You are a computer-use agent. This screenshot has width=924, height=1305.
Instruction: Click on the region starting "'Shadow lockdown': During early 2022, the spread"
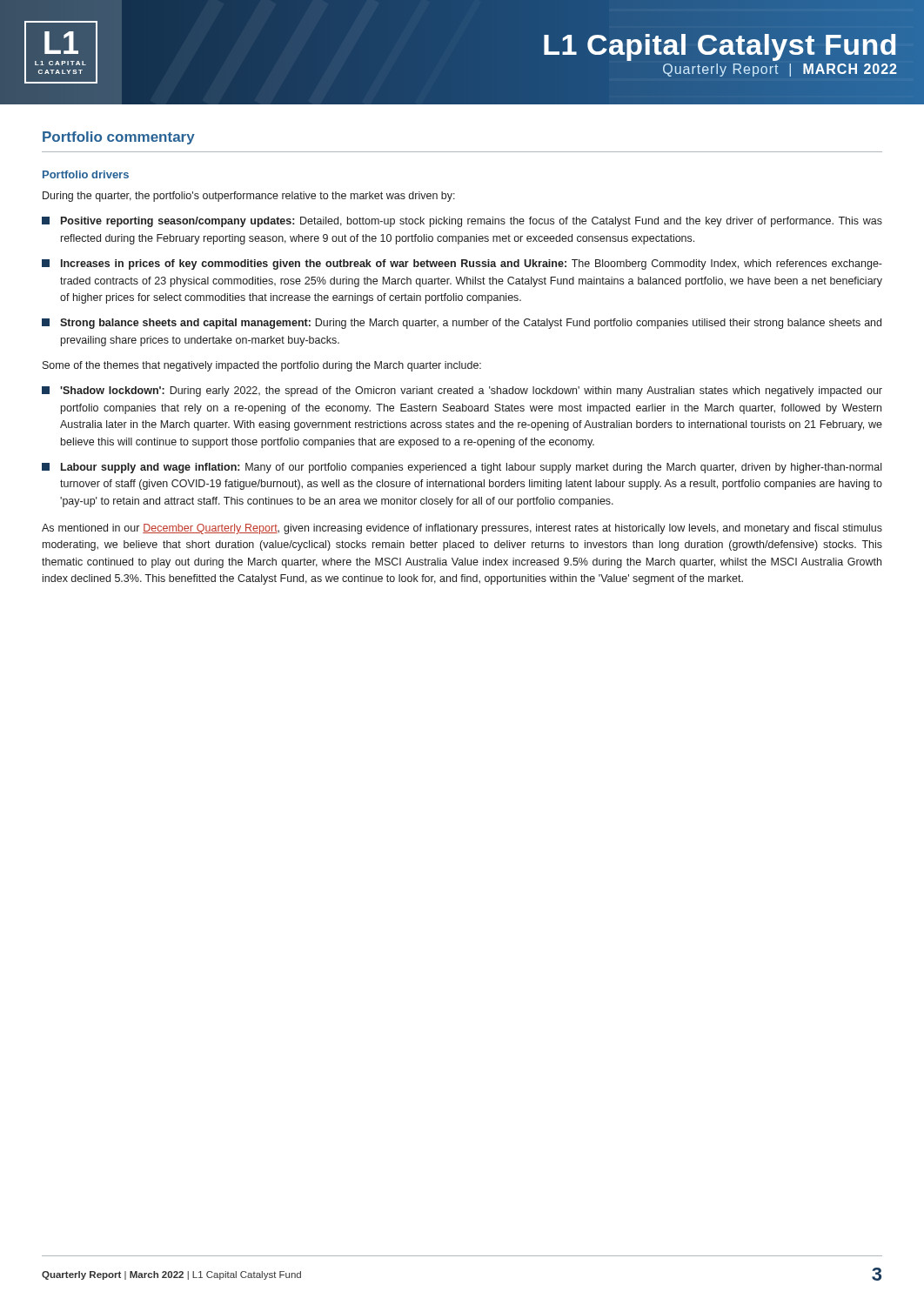click(462, 417)
